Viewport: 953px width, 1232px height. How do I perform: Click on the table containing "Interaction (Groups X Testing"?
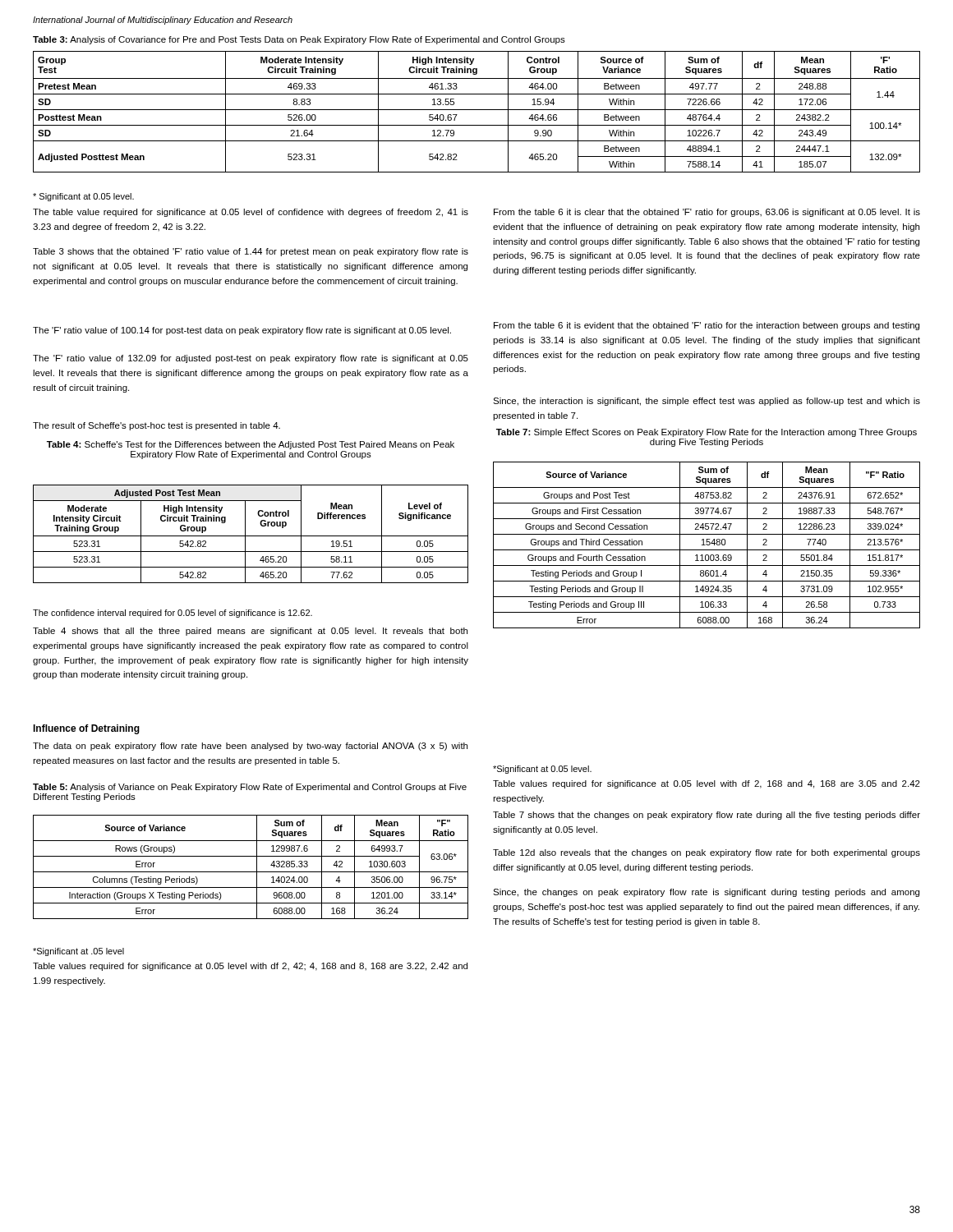(x=251, y=867)
